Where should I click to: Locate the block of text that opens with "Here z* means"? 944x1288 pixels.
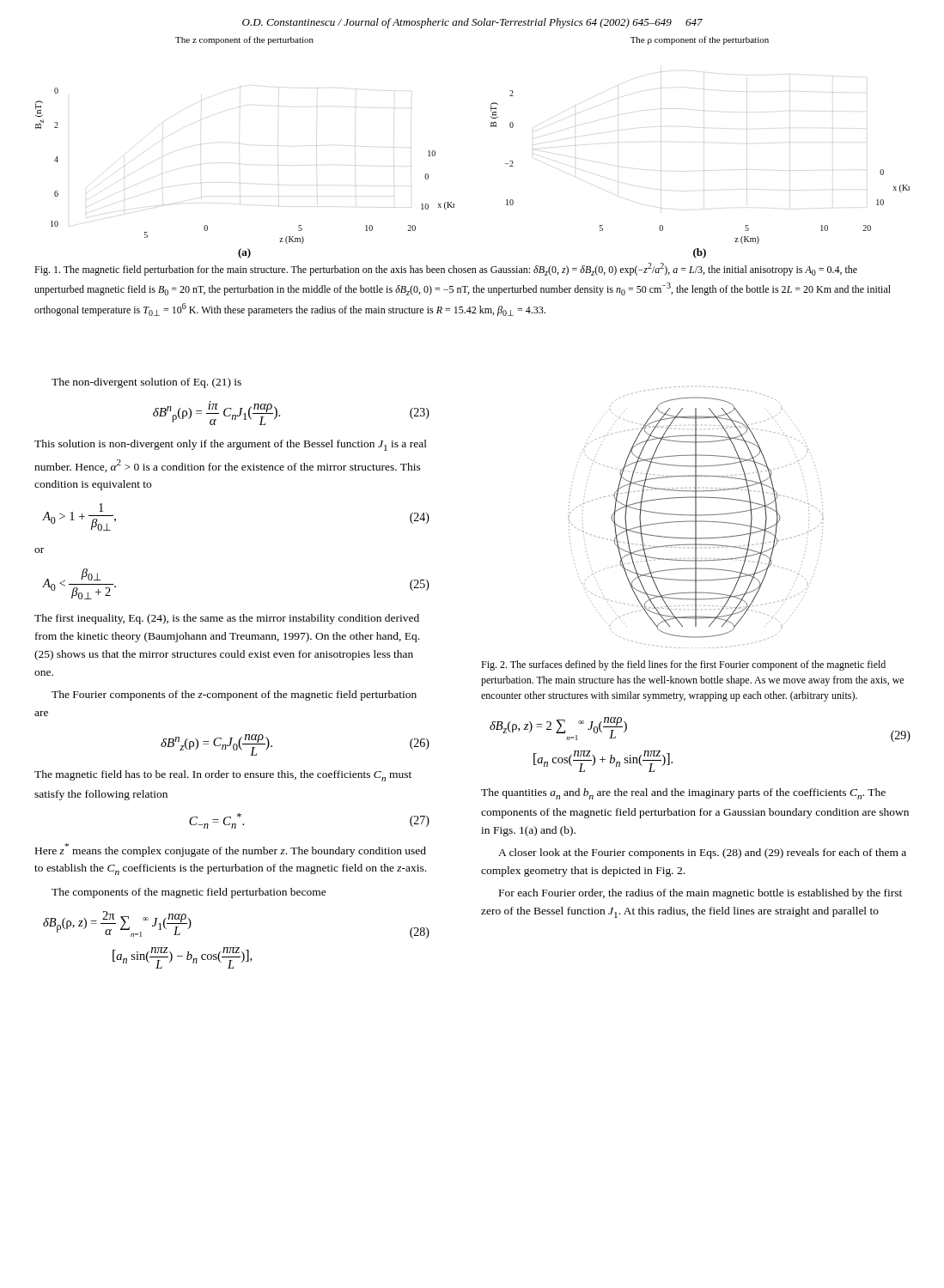(x=231, y=858)
